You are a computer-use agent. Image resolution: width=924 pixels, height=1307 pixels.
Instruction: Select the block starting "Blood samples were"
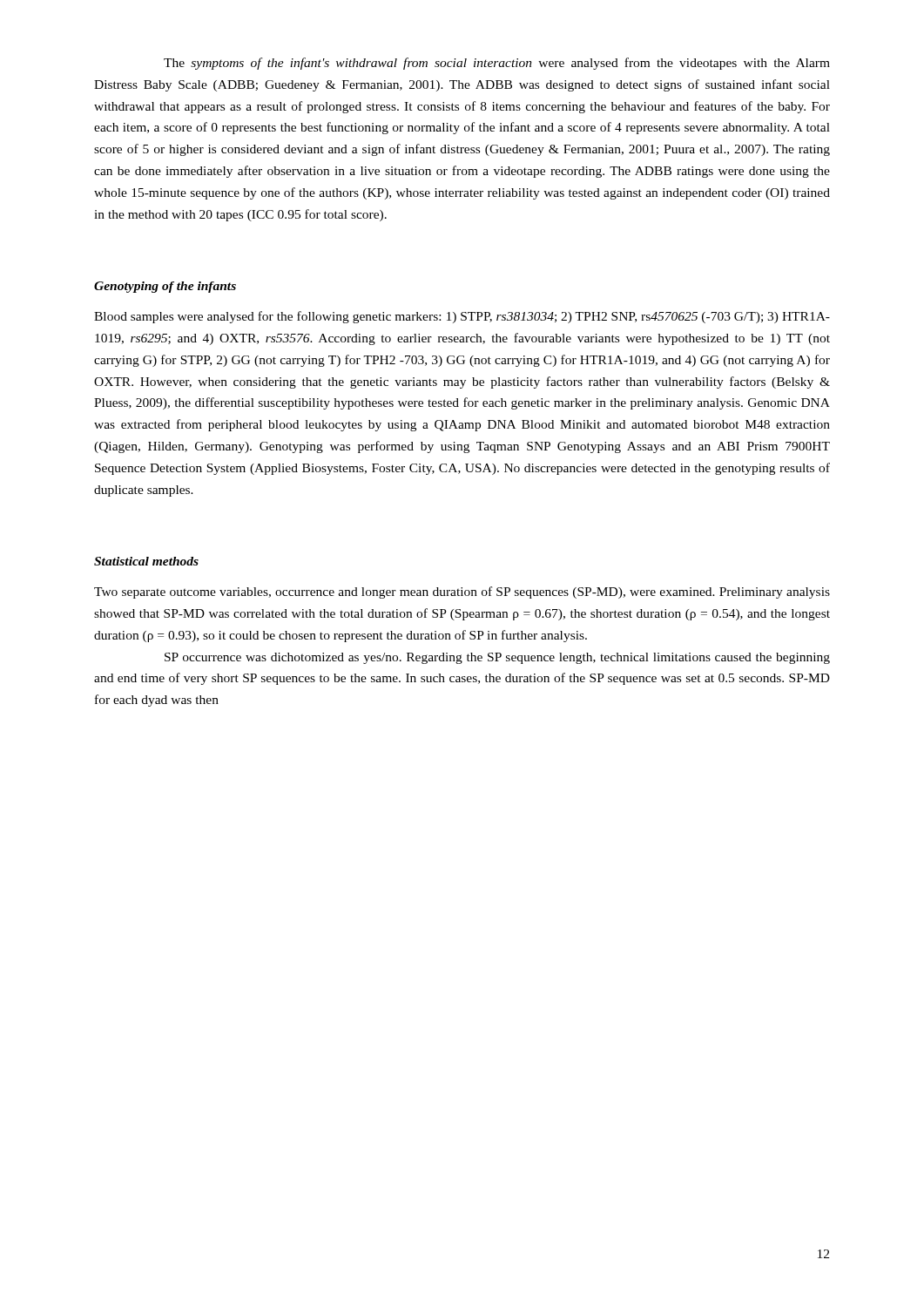(x=462, y=403)
